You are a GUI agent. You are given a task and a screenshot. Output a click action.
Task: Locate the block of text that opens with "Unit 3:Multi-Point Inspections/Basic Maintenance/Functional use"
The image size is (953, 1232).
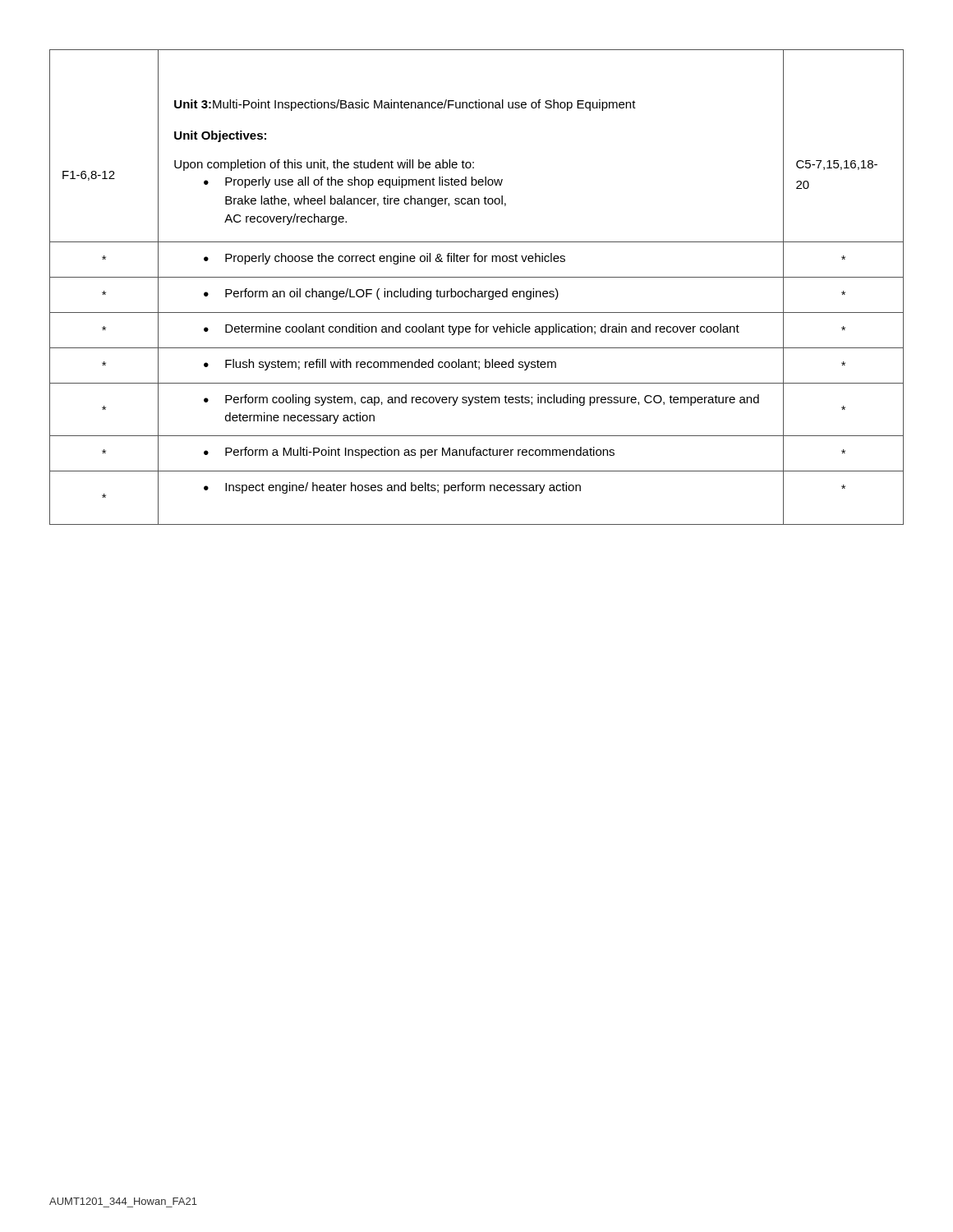click(471, 162)
